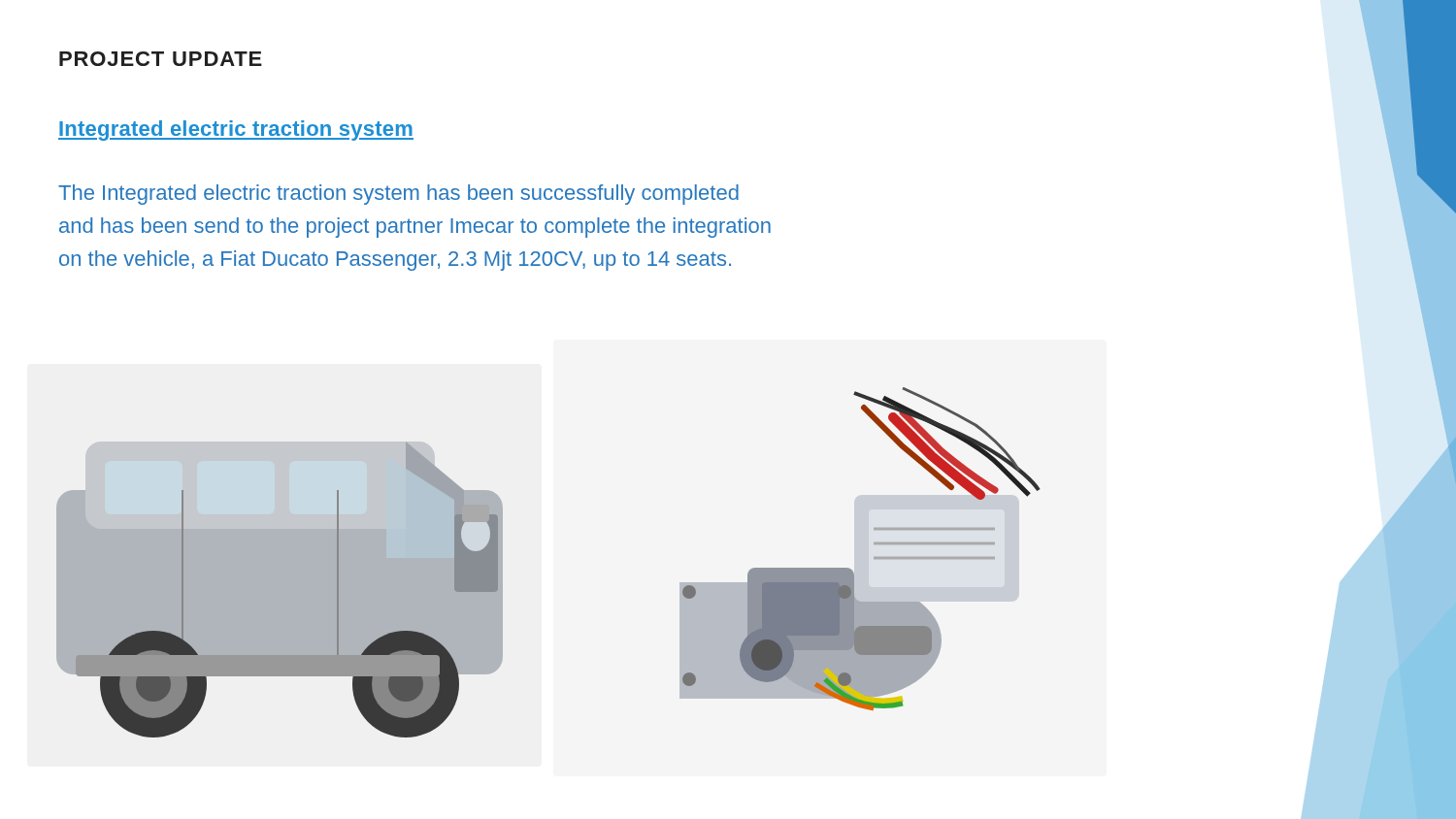The width and height of the screenshot is (1456, 819).
Task: Point to the passage starting "Integrated electric traction system"
Action: click(x=236, y=129)
